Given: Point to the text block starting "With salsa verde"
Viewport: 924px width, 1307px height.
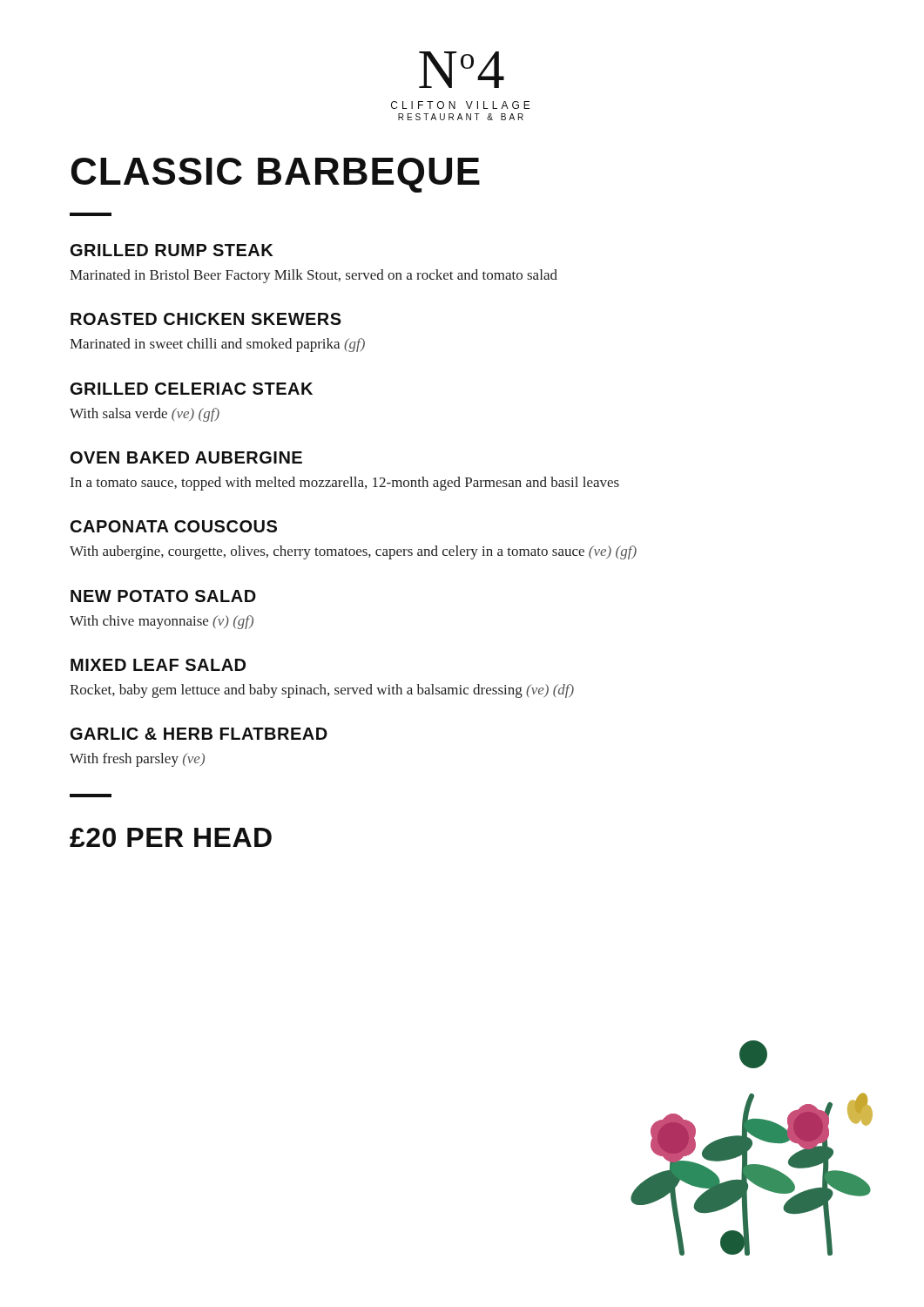Looking at the screenshot, I should tap(145, 415).
